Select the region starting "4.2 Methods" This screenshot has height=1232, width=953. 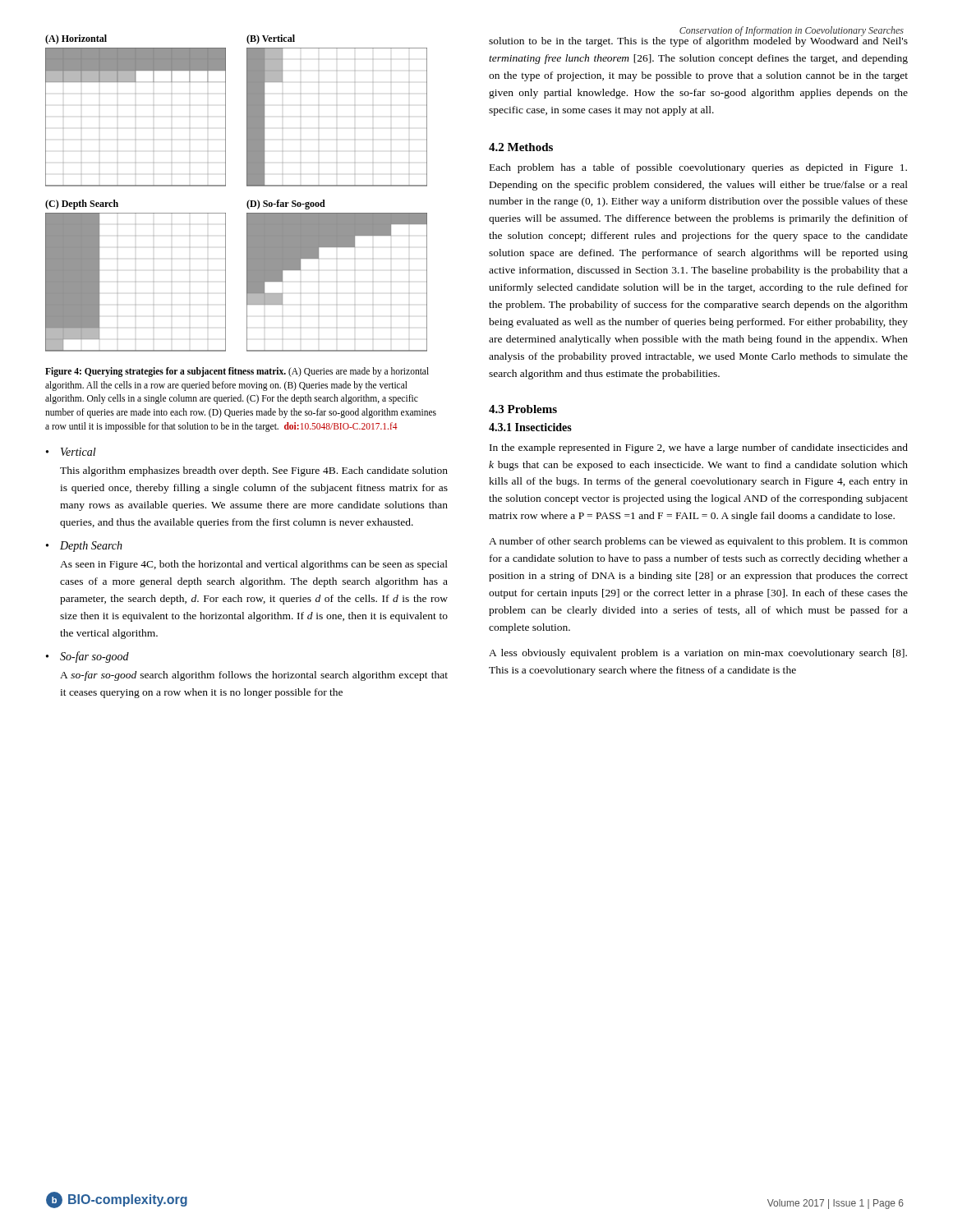[x=521, y=147]
